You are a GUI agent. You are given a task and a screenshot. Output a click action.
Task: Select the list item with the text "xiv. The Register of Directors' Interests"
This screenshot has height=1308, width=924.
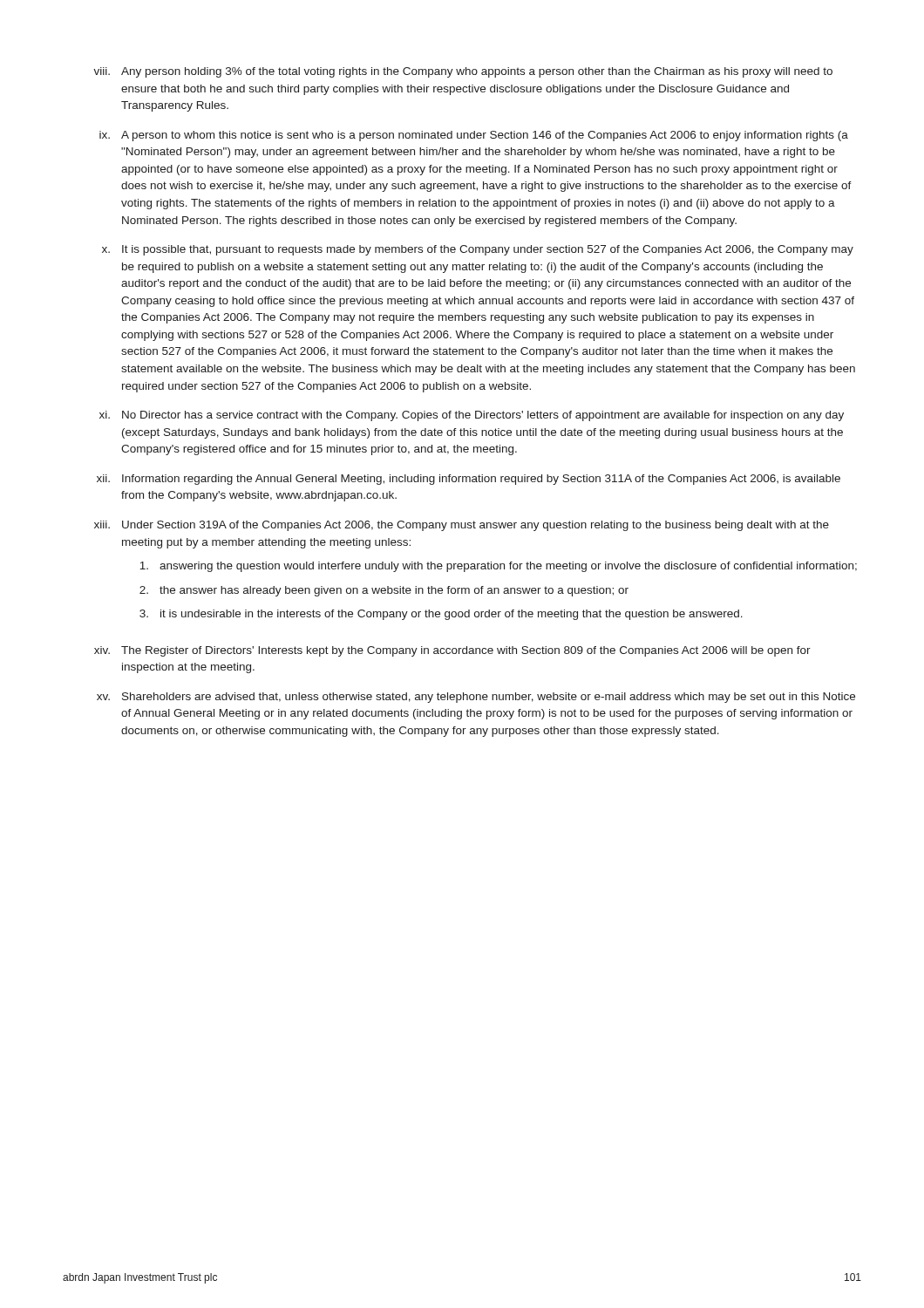click(462, 659)
